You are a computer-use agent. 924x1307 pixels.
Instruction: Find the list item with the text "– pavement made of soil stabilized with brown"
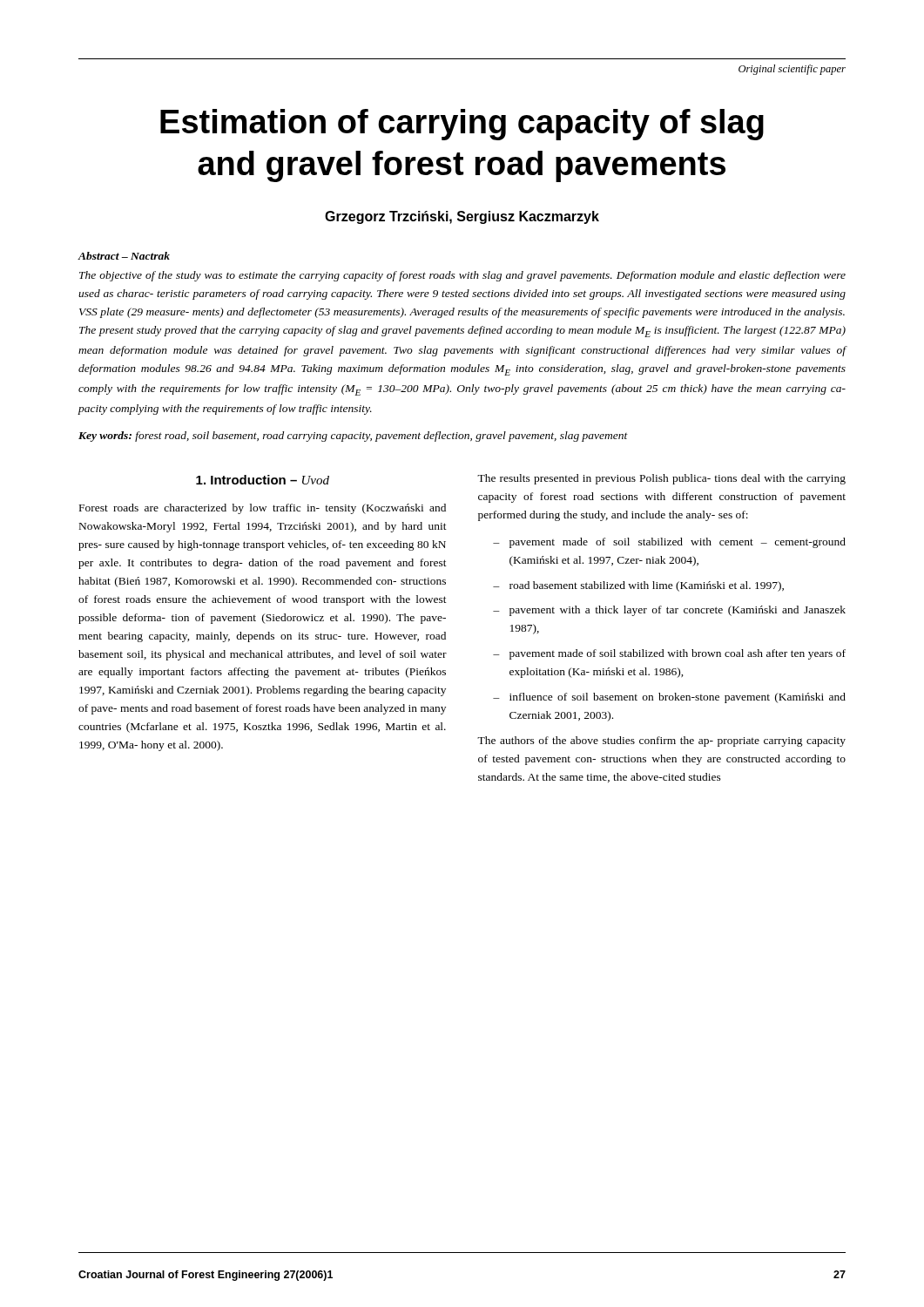pos(669,663)
